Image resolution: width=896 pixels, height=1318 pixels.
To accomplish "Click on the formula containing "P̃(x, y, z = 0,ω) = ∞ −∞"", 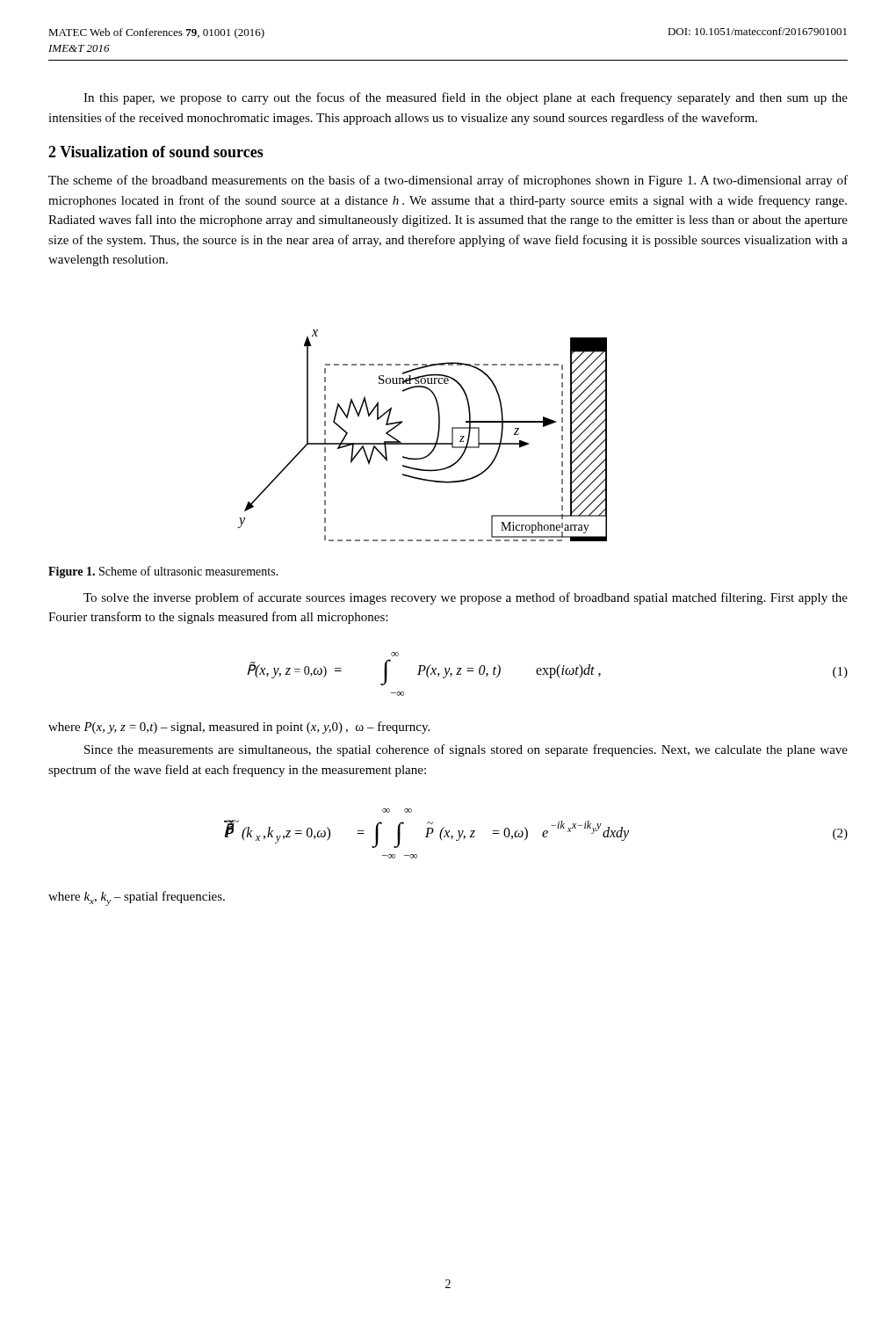I will [x=542, y=672].
